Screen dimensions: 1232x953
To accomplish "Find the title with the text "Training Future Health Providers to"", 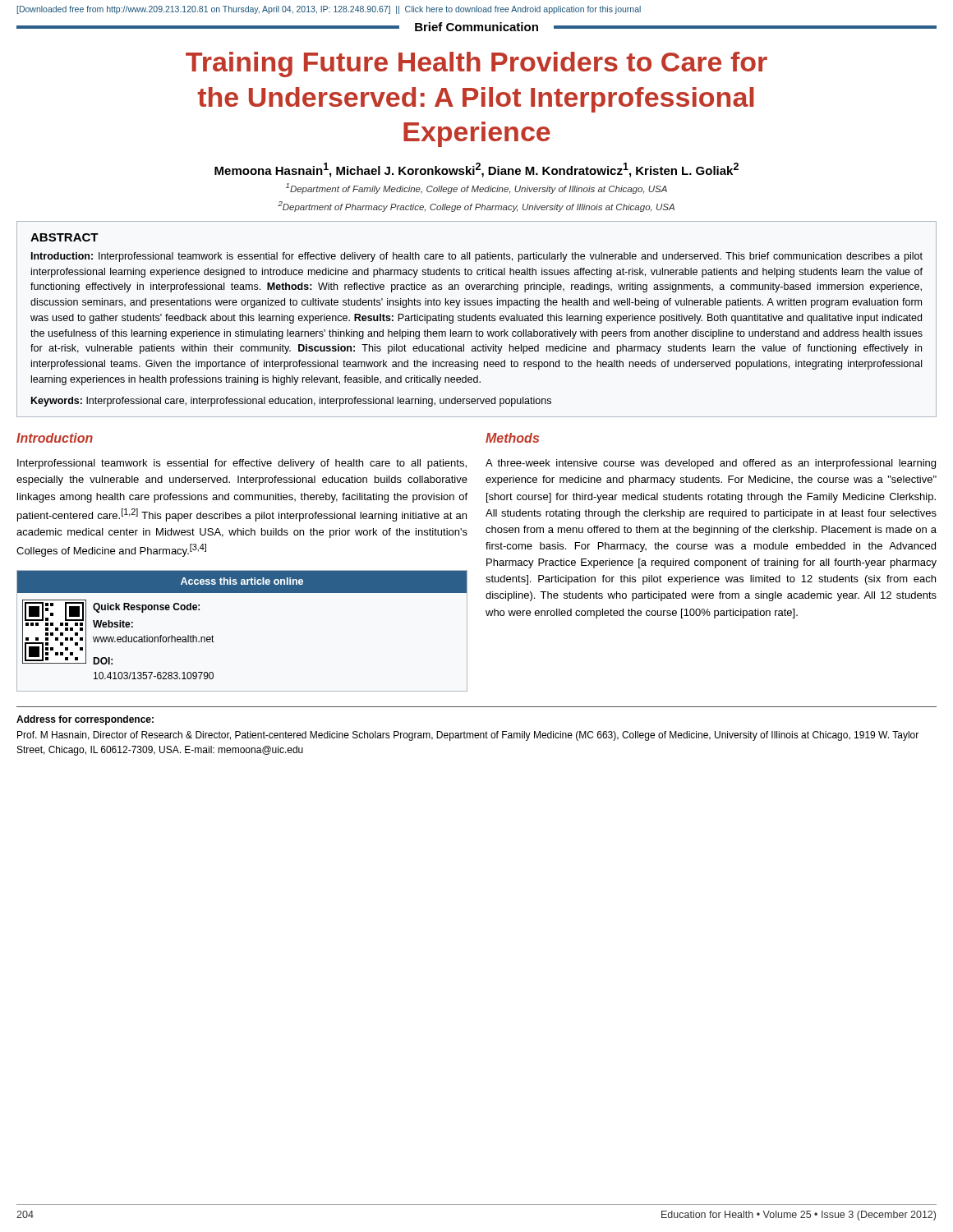I will coord(476,97).
